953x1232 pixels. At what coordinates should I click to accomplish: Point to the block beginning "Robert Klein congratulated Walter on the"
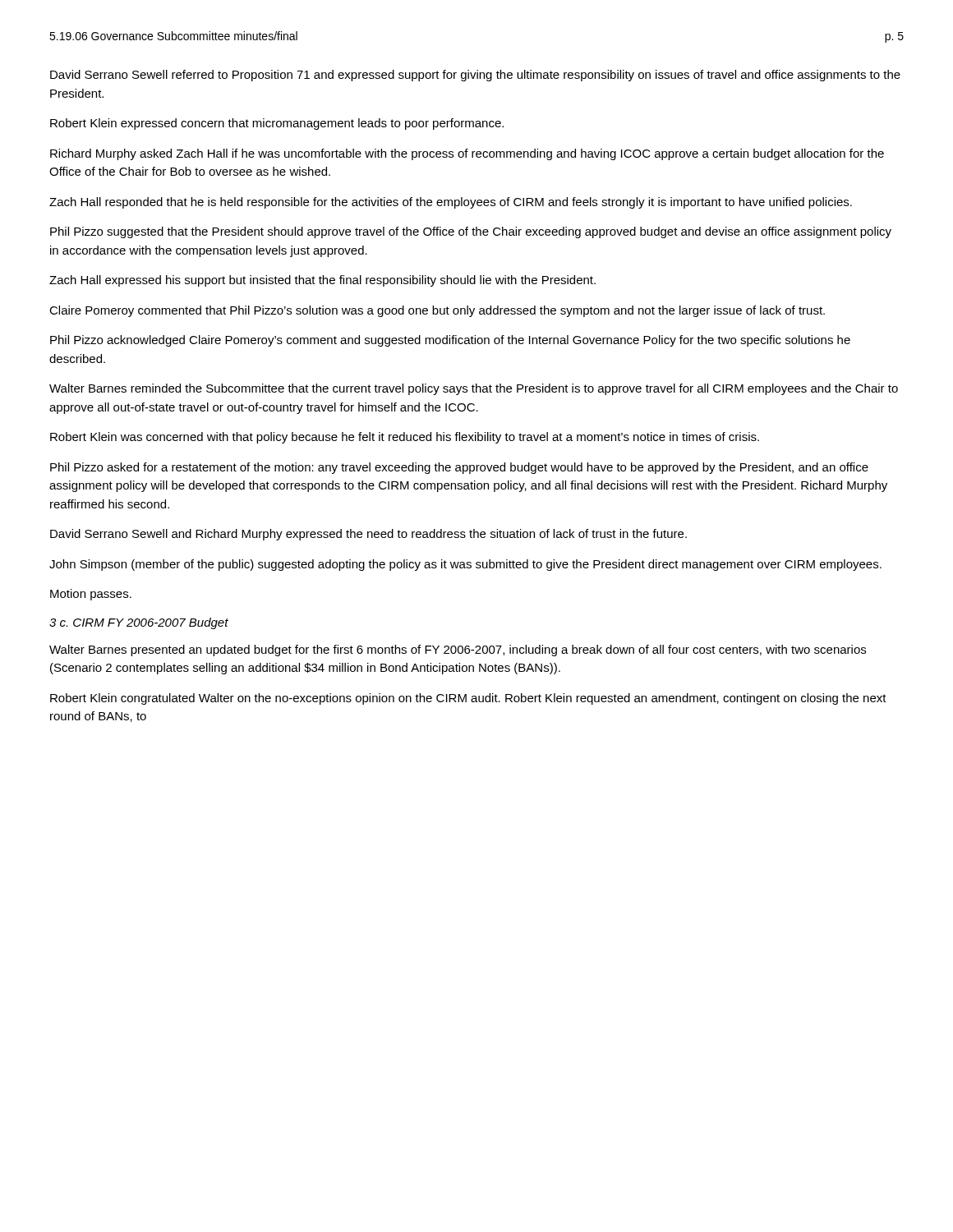tap(468, 707)
